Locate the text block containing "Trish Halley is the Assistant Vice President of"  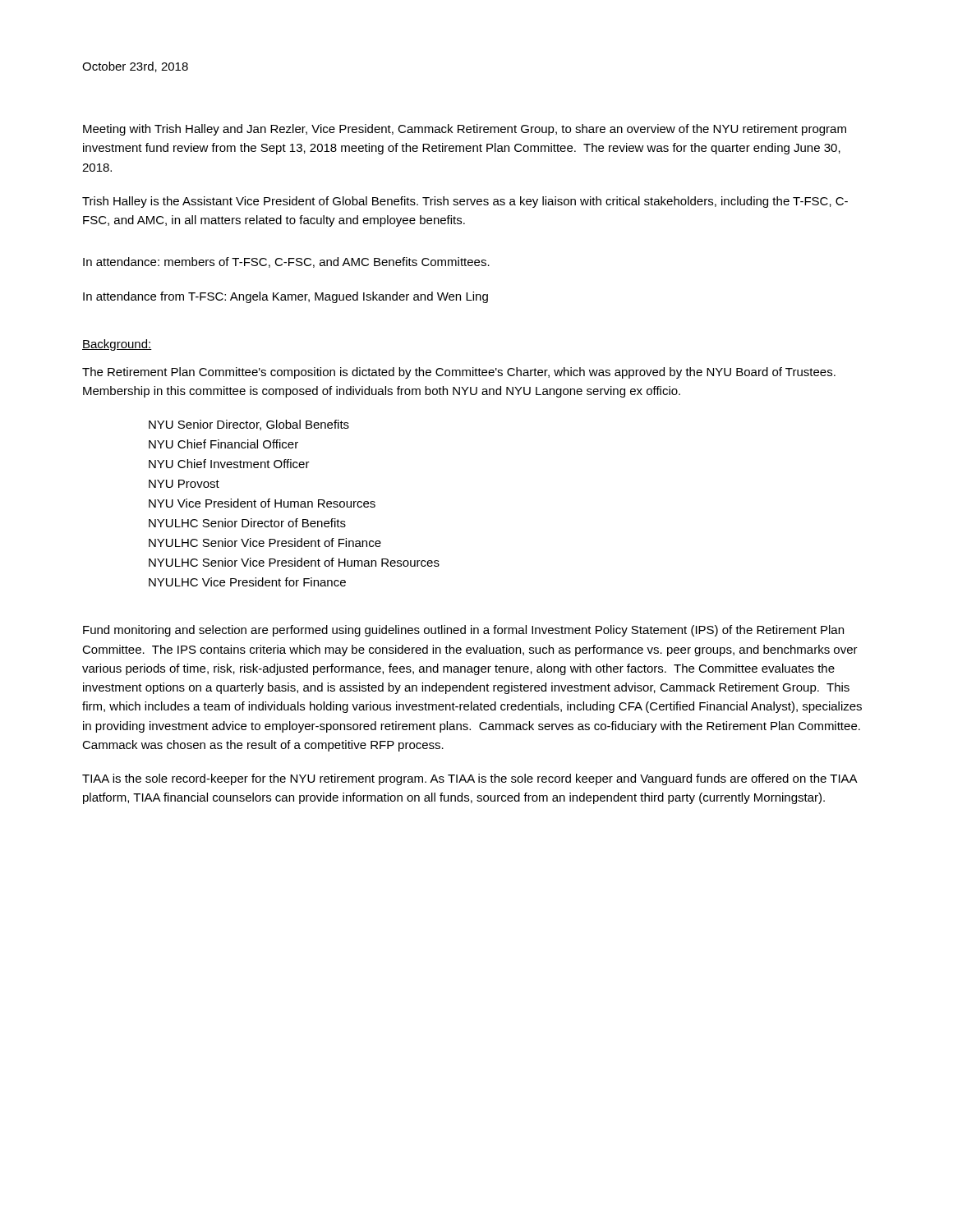tap(465, 210)
